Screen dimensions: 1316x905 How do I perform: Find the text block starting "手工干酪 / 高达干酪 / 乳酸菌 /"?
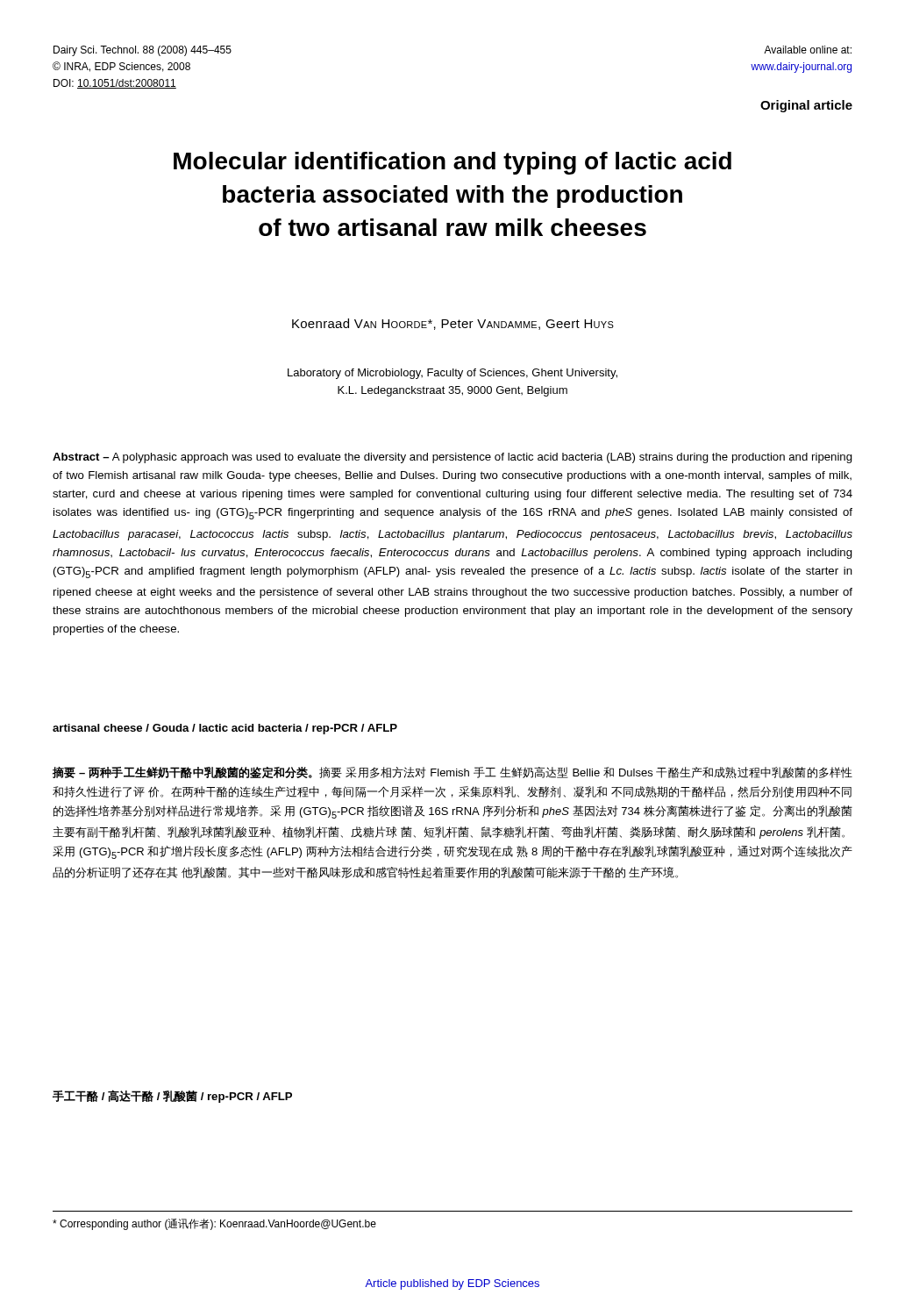click(173, 1096)
